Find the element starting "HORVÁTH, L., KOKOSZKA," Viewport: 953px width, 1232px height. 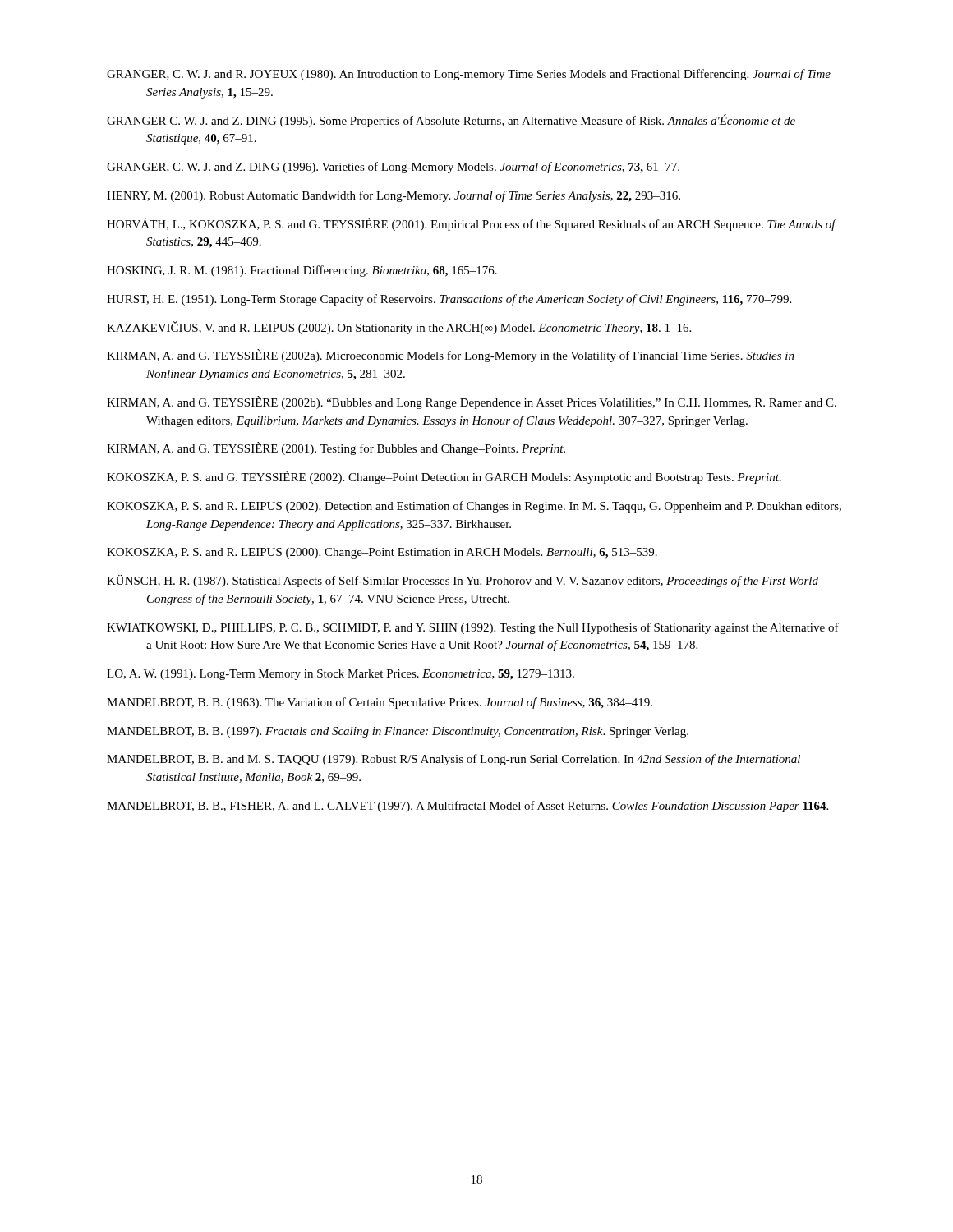tap(471, 233)
